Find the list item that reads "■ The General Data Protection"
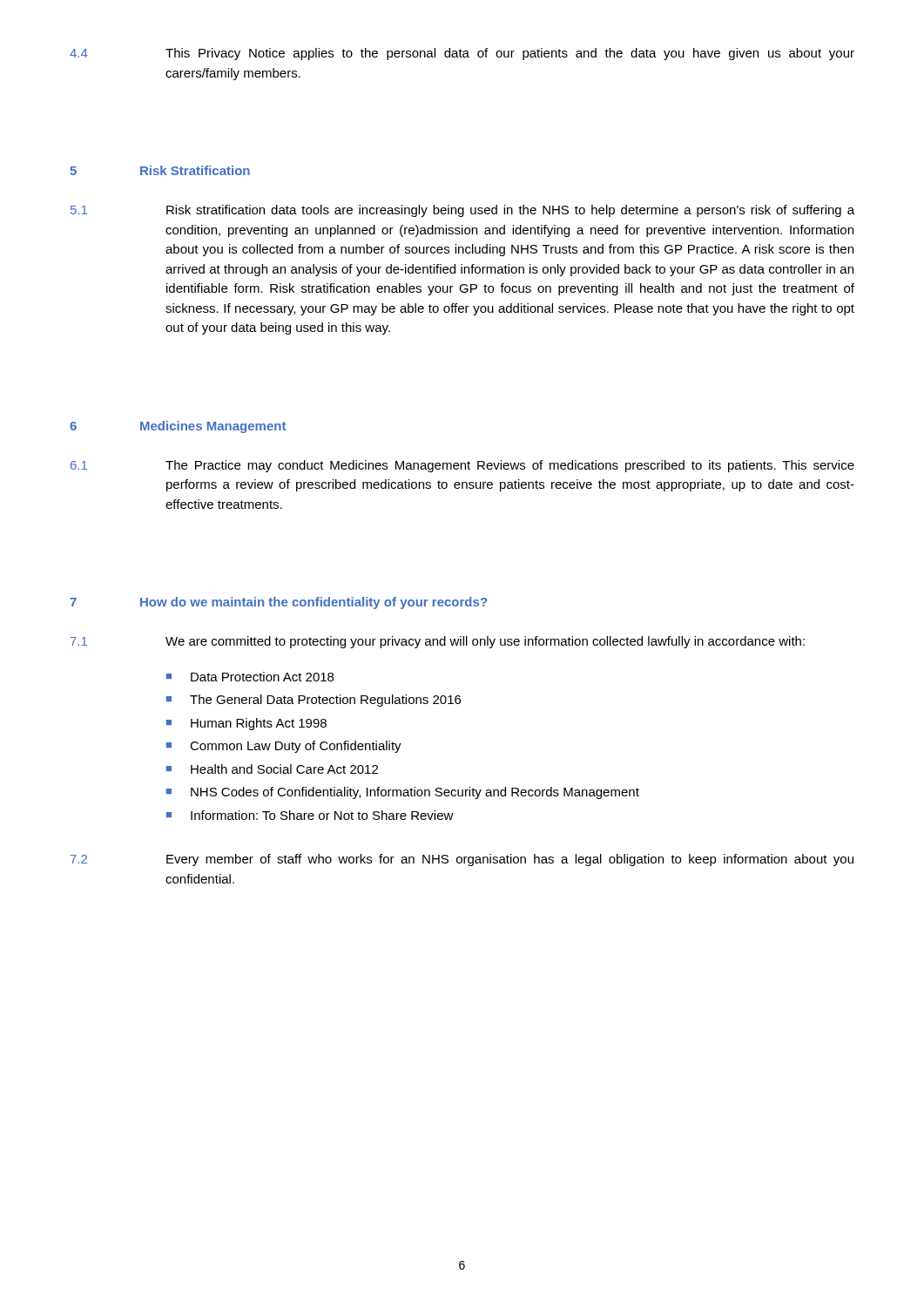The width and height of the screenshot is (924, 1307). pos(314,701)
